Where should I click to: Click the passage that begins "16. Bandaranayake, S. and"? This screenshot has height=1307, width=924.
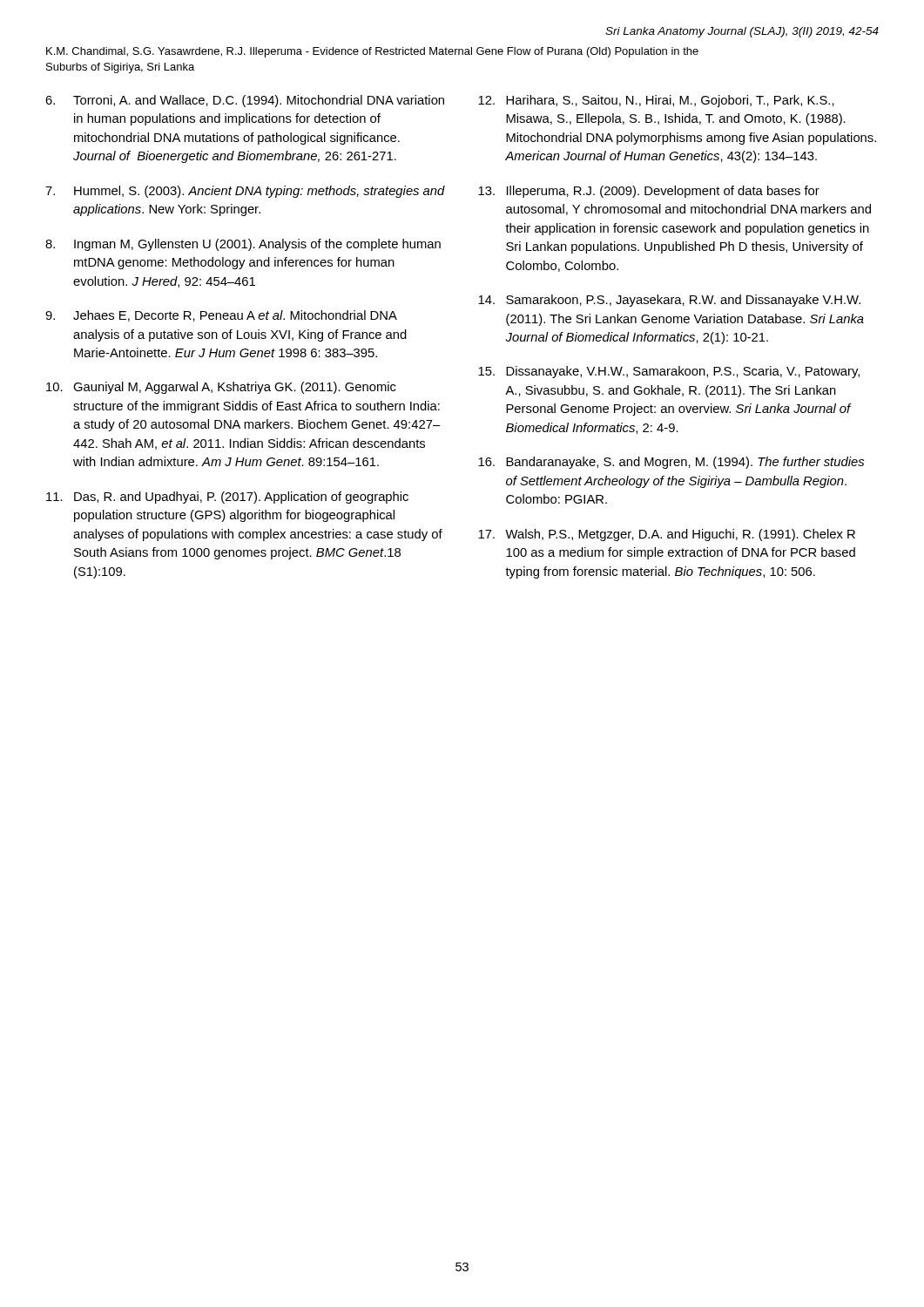pos(678,481)
